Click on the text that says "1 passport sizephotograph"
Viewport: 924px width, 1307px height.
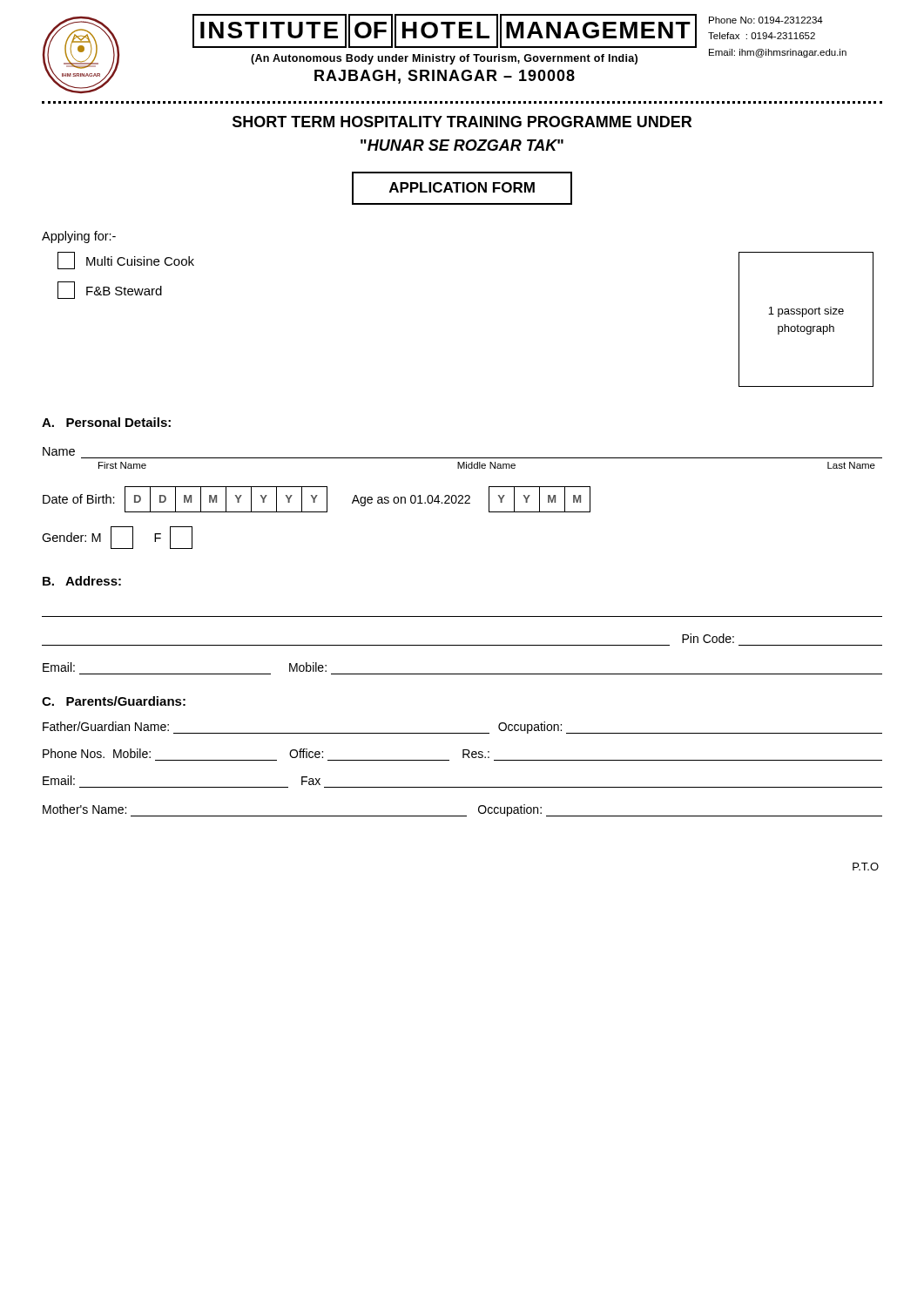806,319
